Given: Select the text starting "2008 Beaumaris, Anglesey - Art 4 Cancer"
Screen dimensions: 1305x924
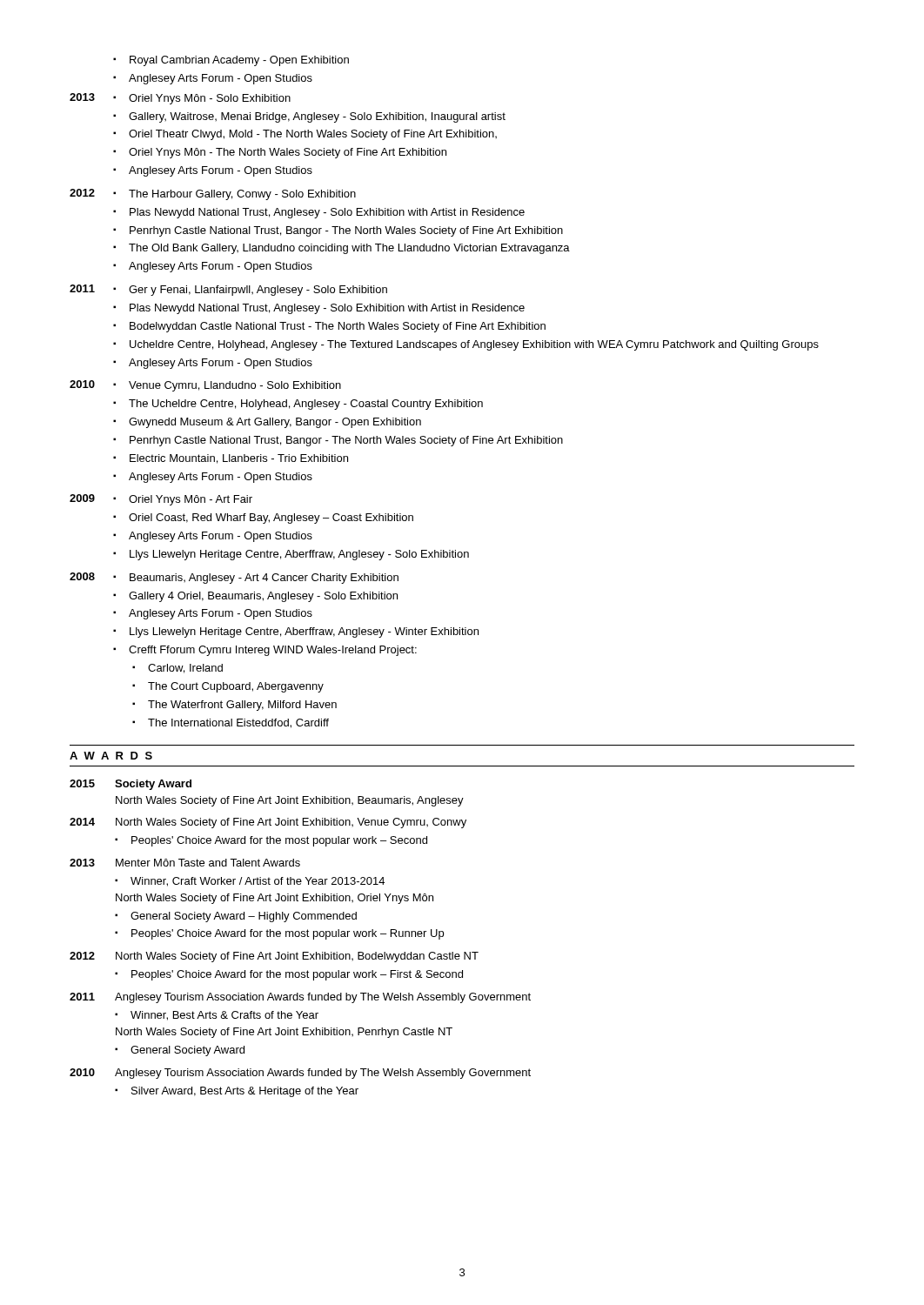Looking at the screenshot, I should pos(234,578).
